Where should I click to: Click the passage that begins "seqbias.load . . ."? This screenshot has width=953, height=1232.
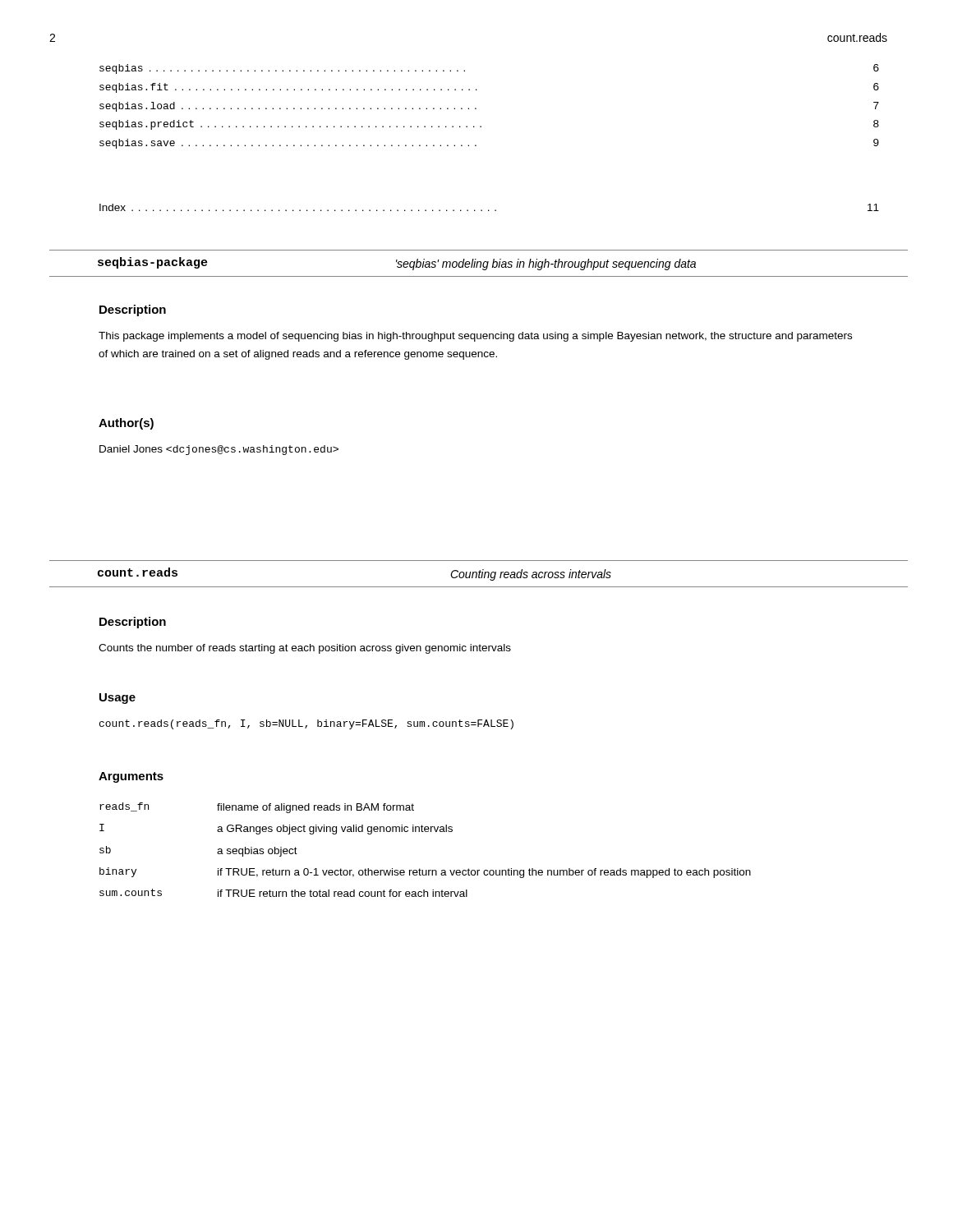coord(134,106)
